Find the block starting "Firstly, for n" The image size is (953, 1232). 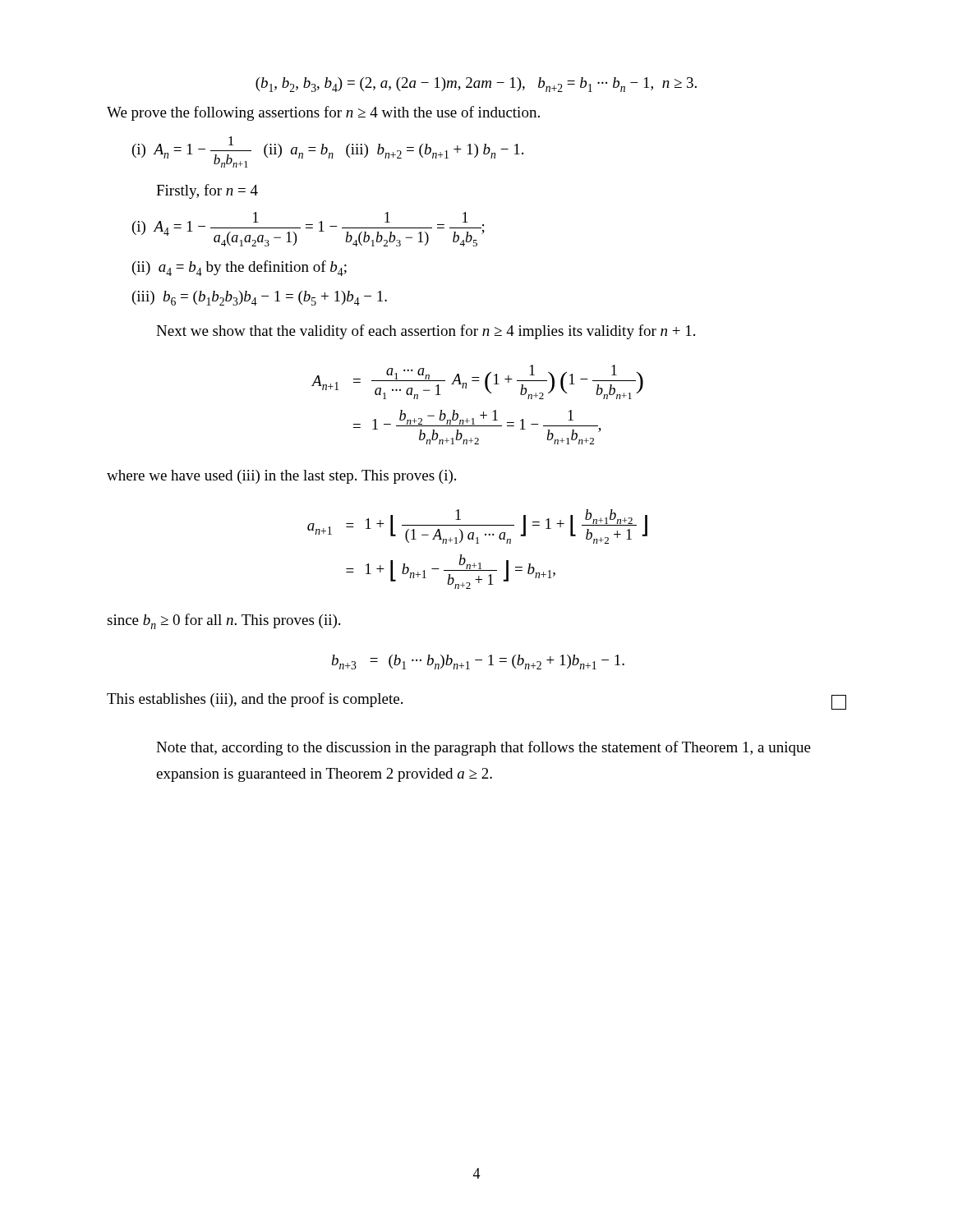(x=207, y=190)
